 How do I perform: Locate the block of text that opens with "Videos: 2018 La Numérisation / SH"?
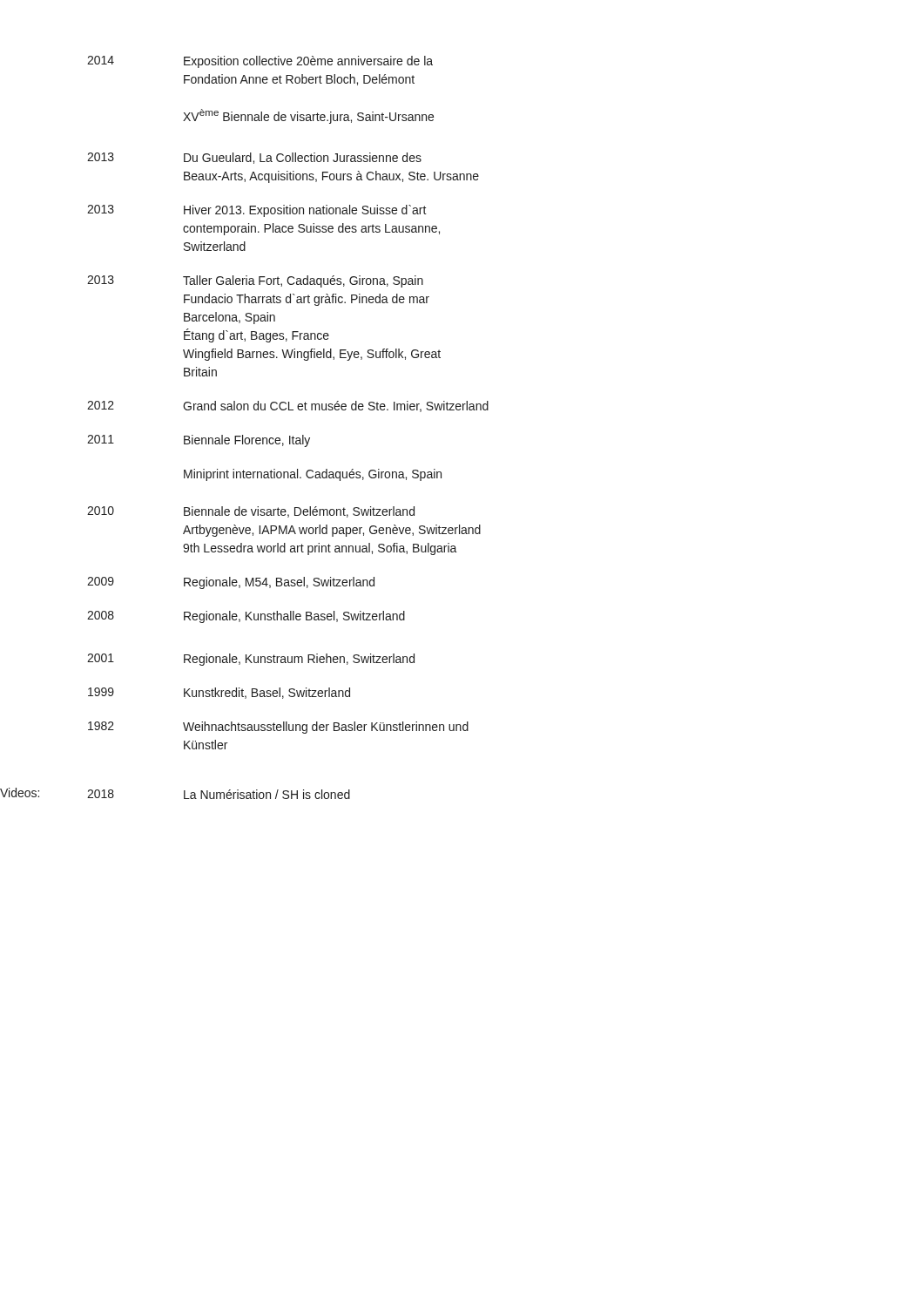[x=219, y=794]
